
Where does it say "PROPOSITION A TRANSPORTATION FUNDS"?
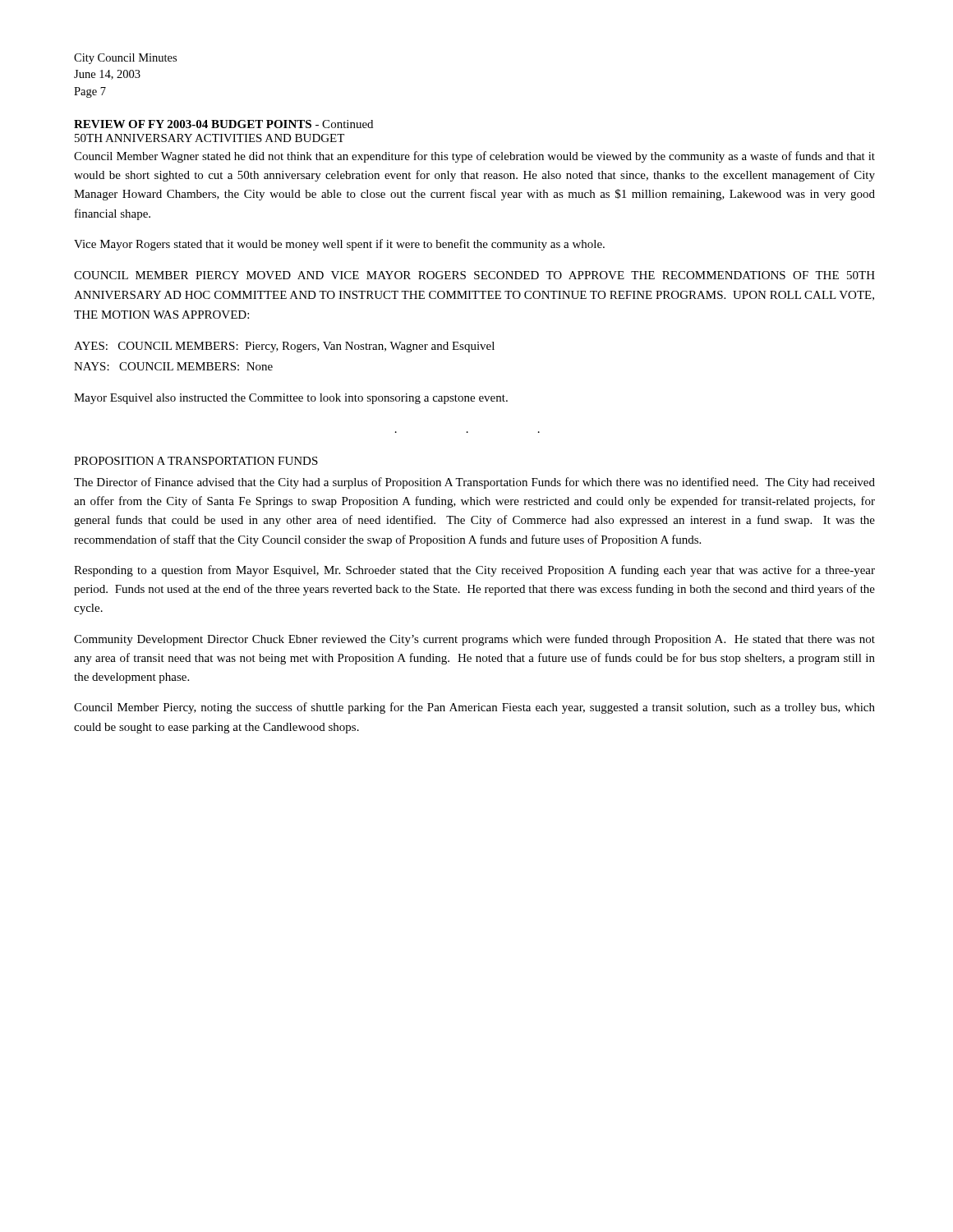pyautogui.click(x=196, y=461)
